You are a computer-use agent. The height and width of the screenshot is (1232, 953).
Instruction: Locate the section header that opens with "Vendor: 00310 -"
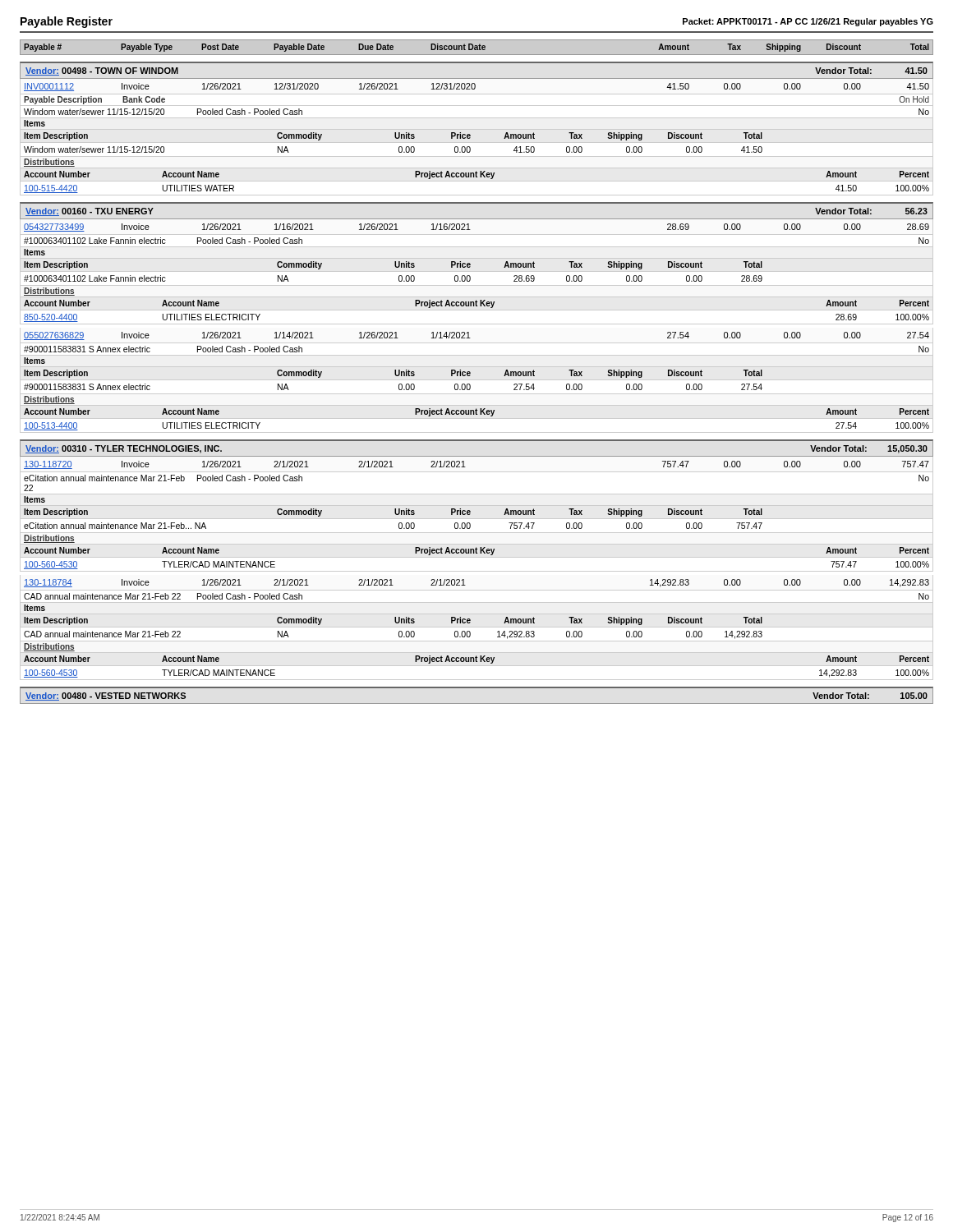(x=476, y=448)
